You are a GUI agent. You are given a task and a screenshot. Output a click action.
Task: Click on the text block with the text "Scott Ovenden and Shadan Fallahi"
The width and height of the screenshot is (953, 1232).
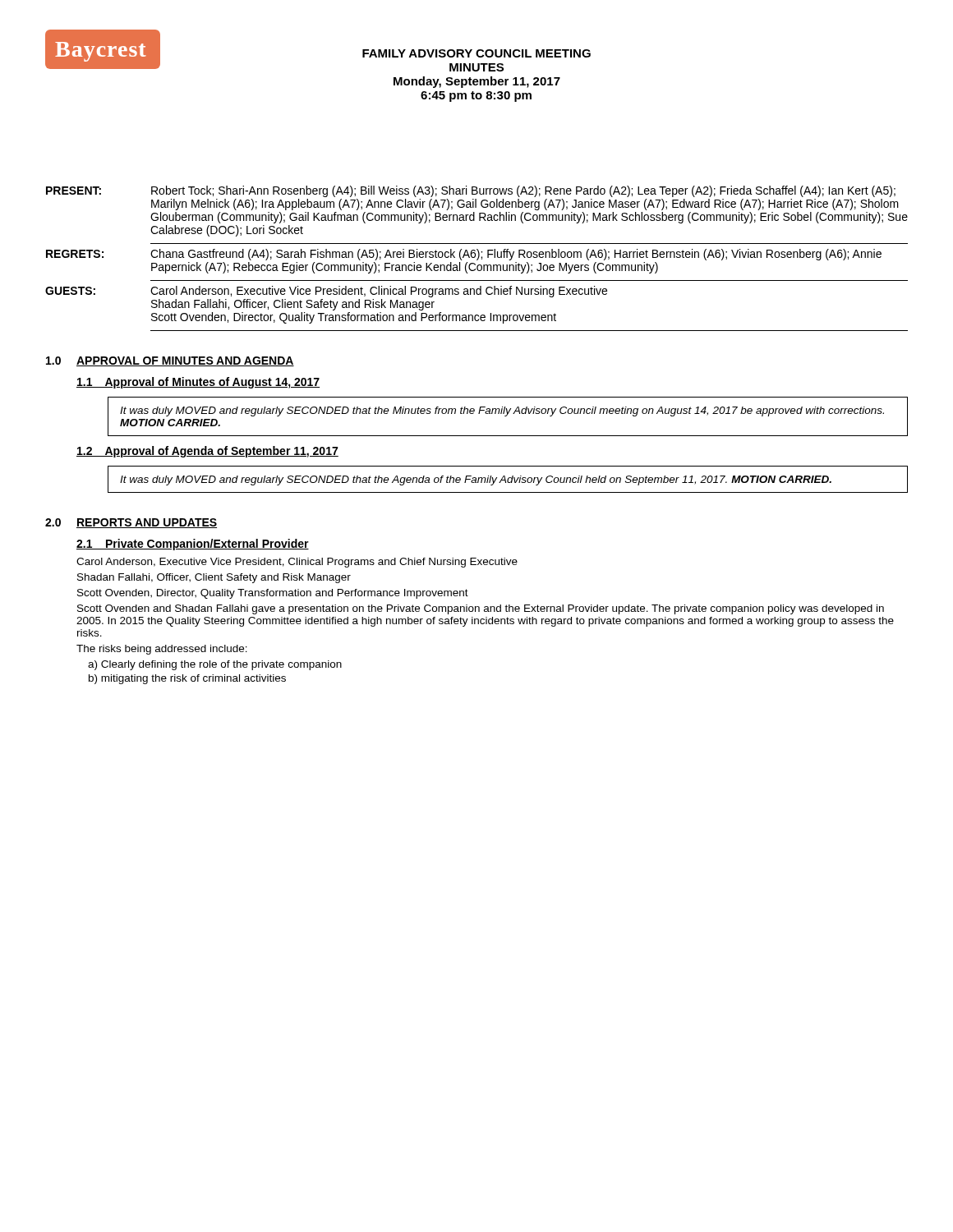click(485, 621)
